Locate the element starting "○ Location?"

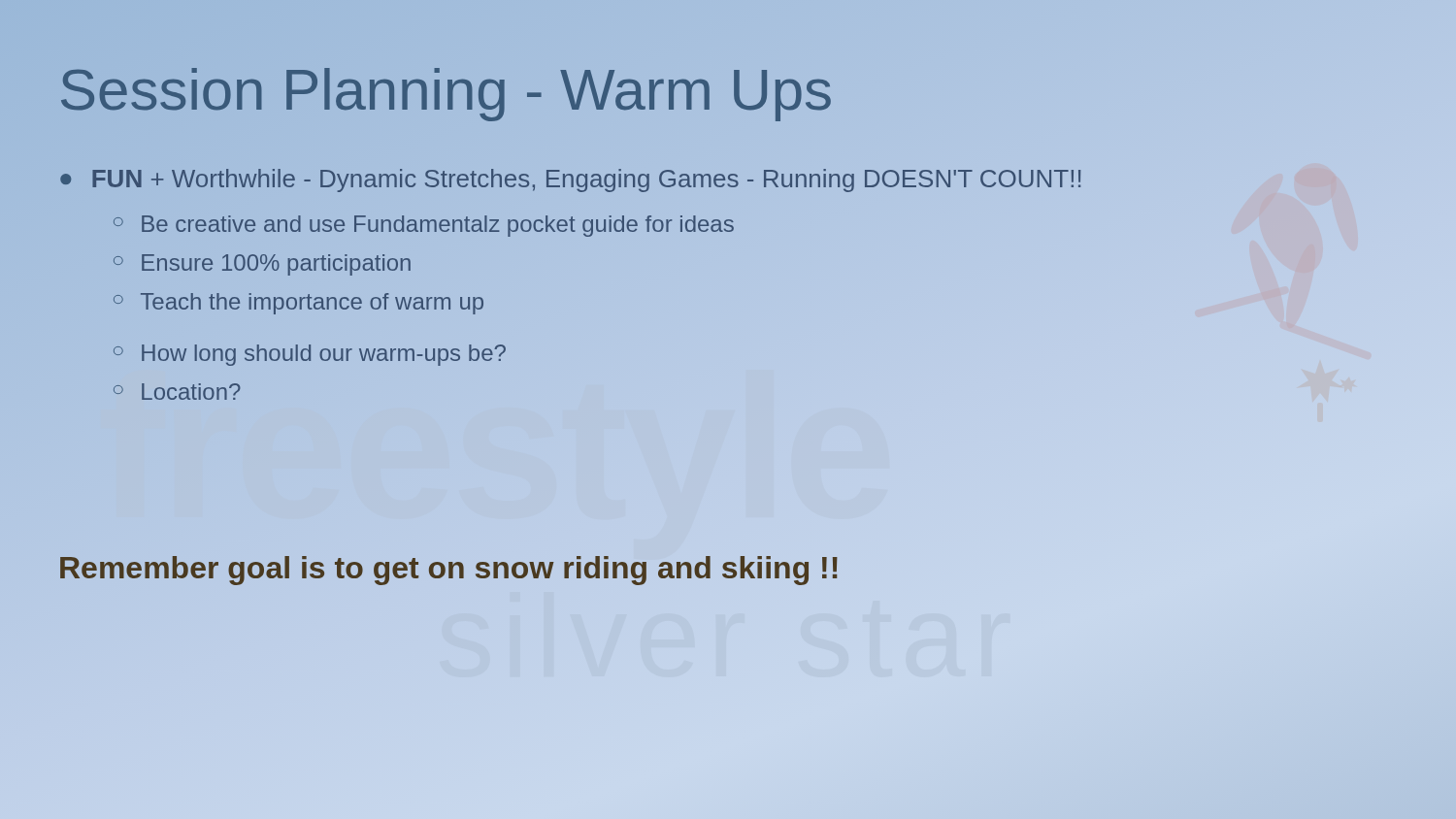coord(176,392)
